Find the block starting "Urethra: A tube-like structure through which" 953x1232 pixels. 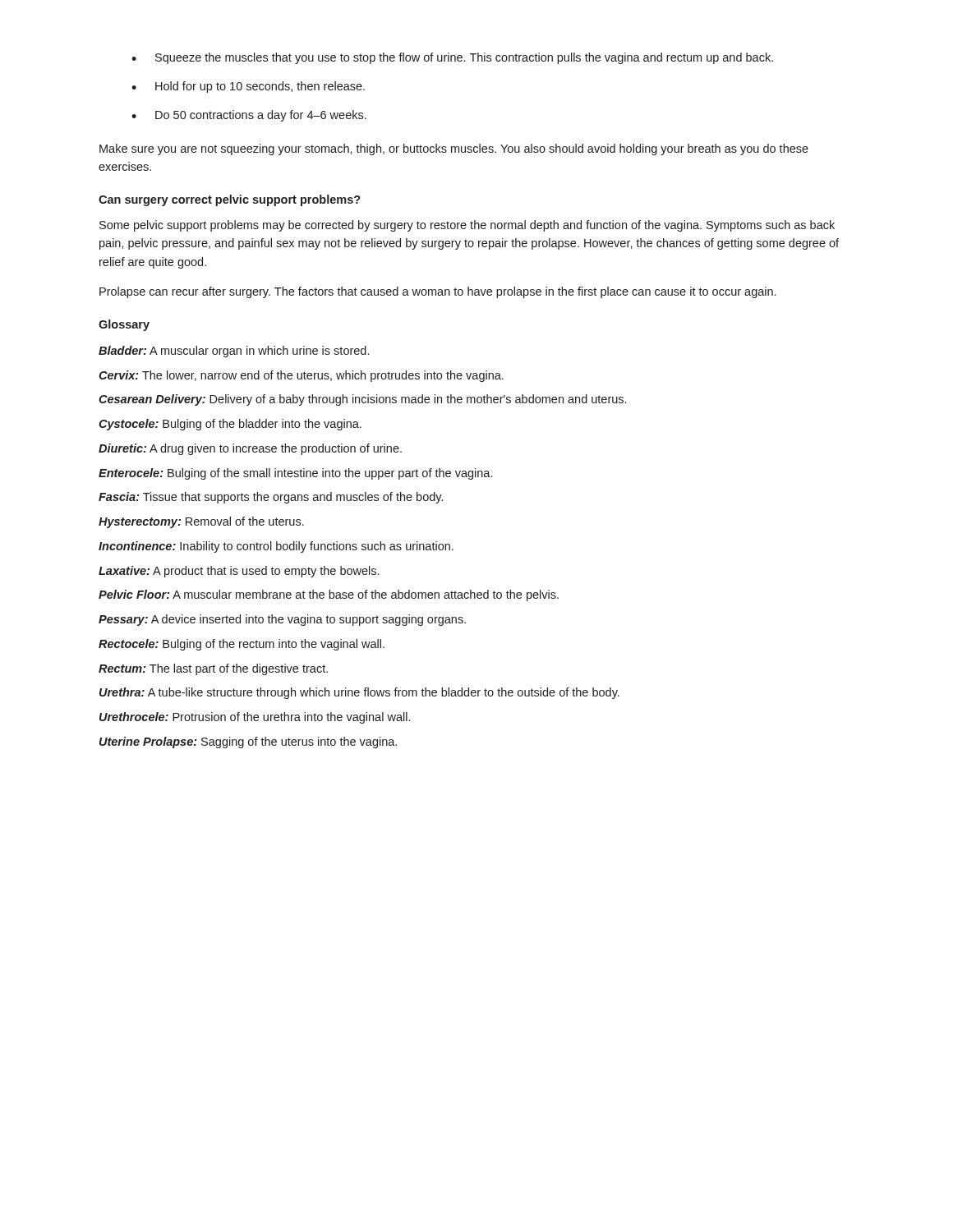[359, 693]
